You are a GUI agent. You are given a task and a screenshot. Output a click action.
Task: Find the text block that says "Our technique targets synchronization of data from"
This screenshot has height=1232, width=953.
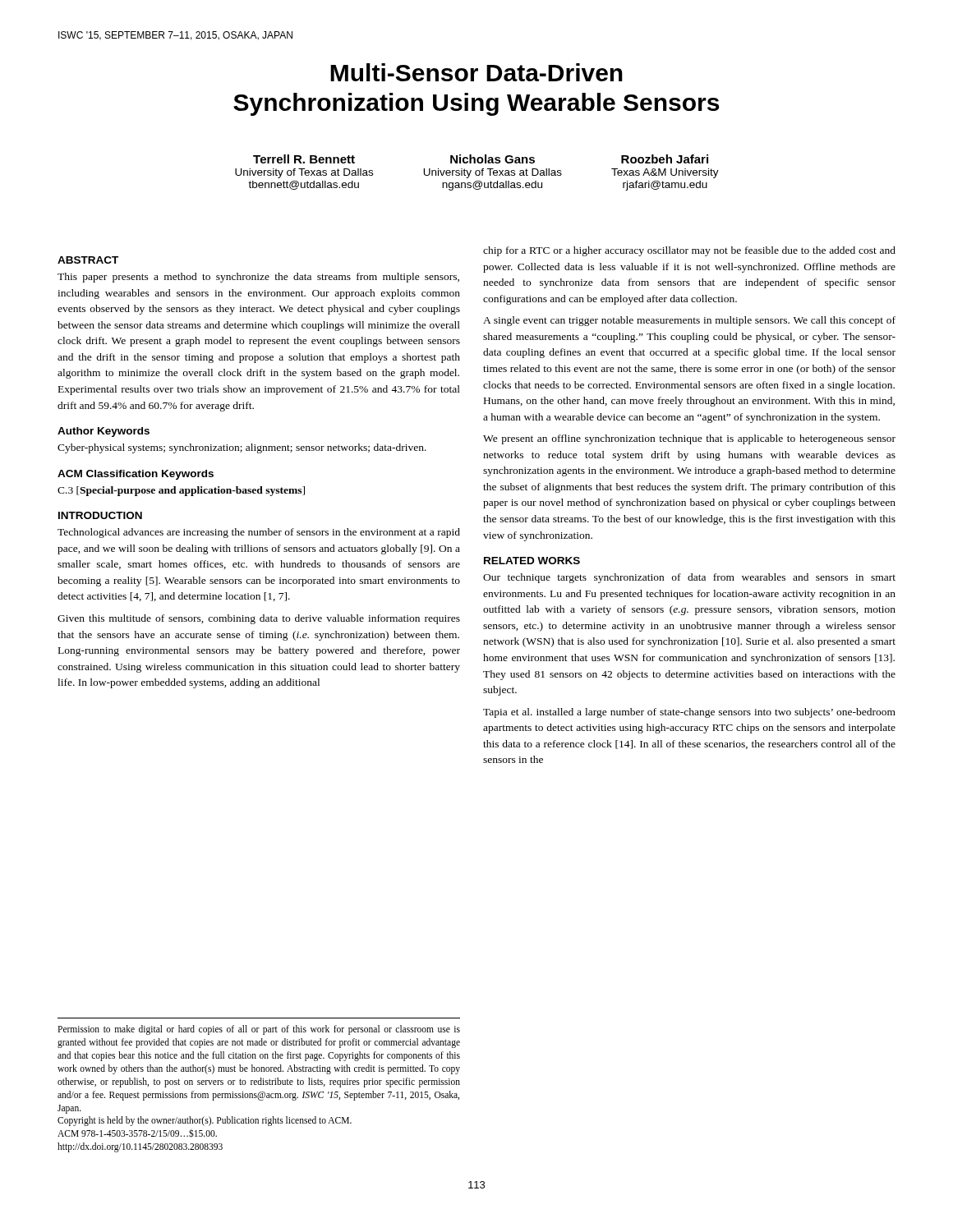pos(689,633)
